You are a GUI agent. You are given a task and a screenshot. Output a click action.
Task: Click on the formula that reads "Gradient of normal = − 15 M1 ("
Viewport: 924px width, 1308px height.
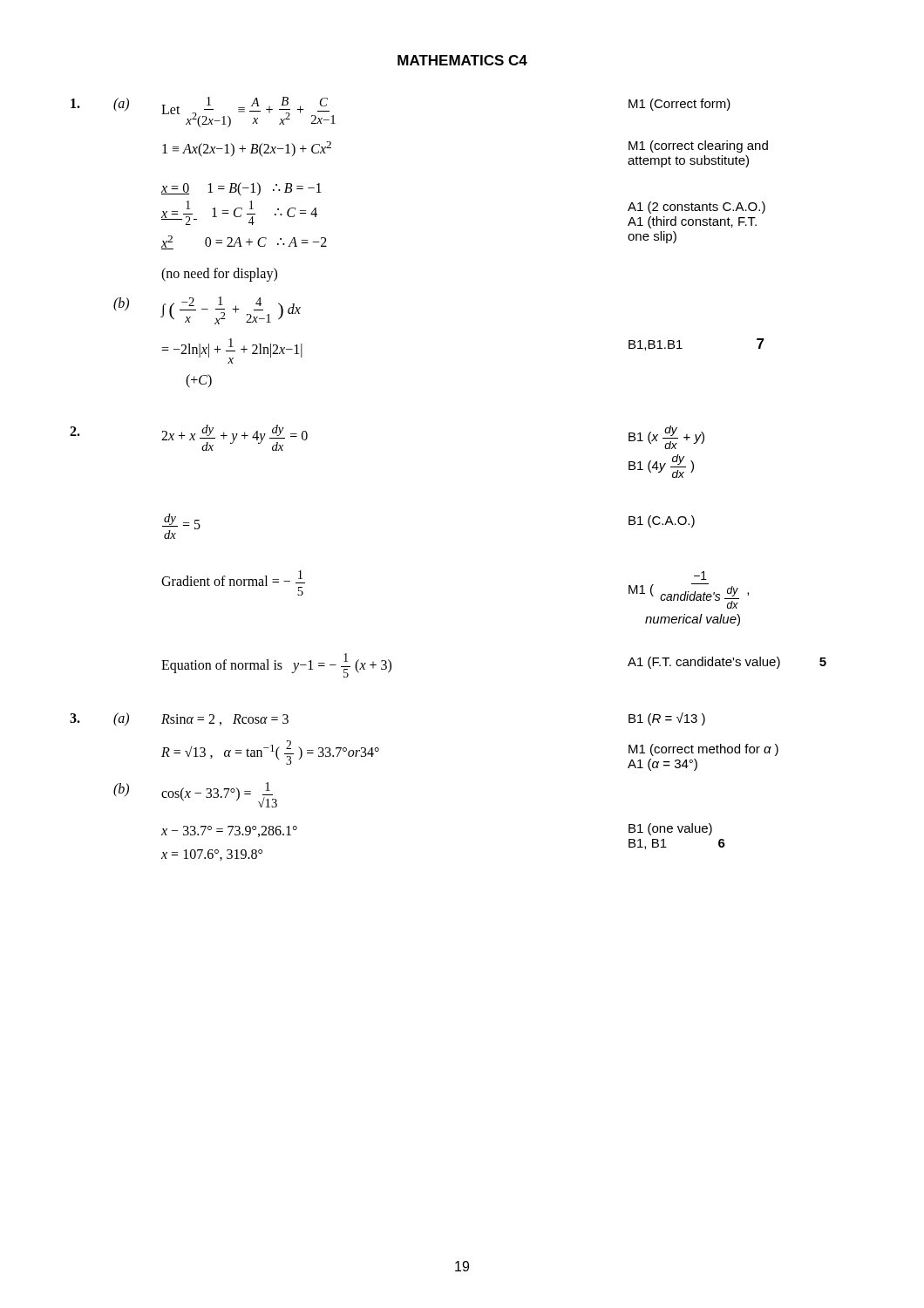point(300,591)
